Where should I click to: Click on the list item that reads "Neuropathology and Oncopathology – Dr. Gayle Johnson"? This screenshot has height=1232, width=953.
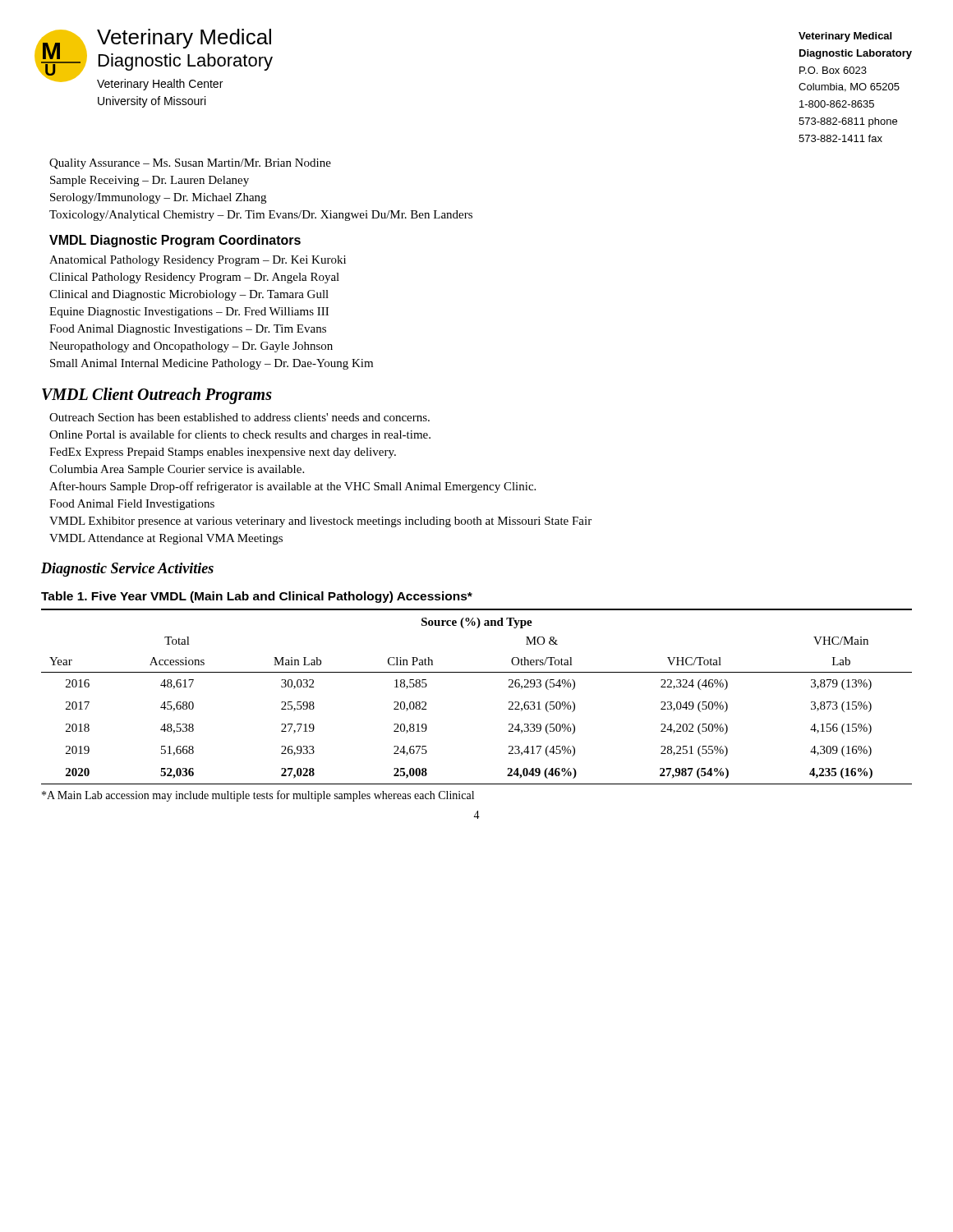click(x=191, y=345)
